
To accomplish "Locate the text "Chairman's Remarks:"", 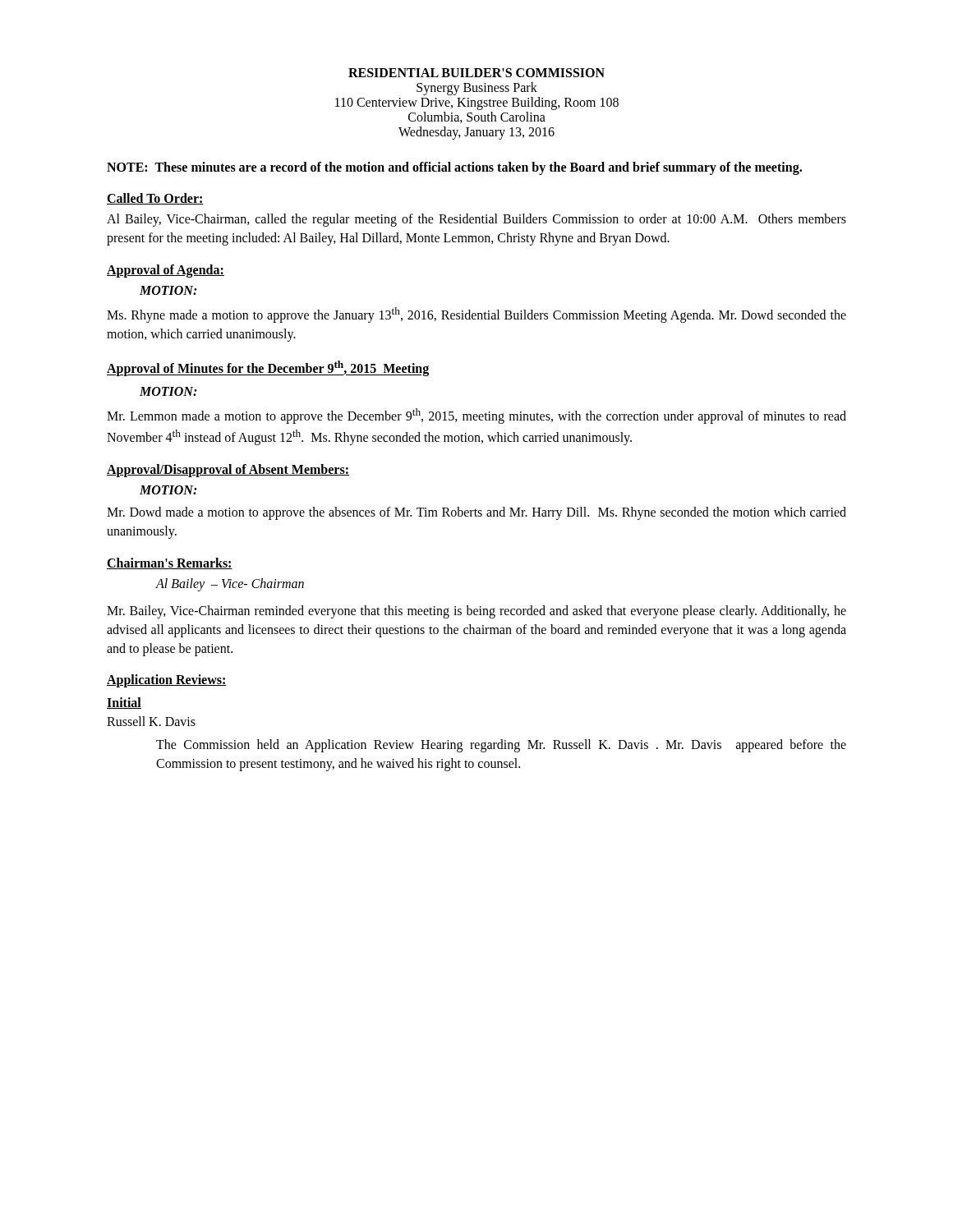I will (170, 563).
